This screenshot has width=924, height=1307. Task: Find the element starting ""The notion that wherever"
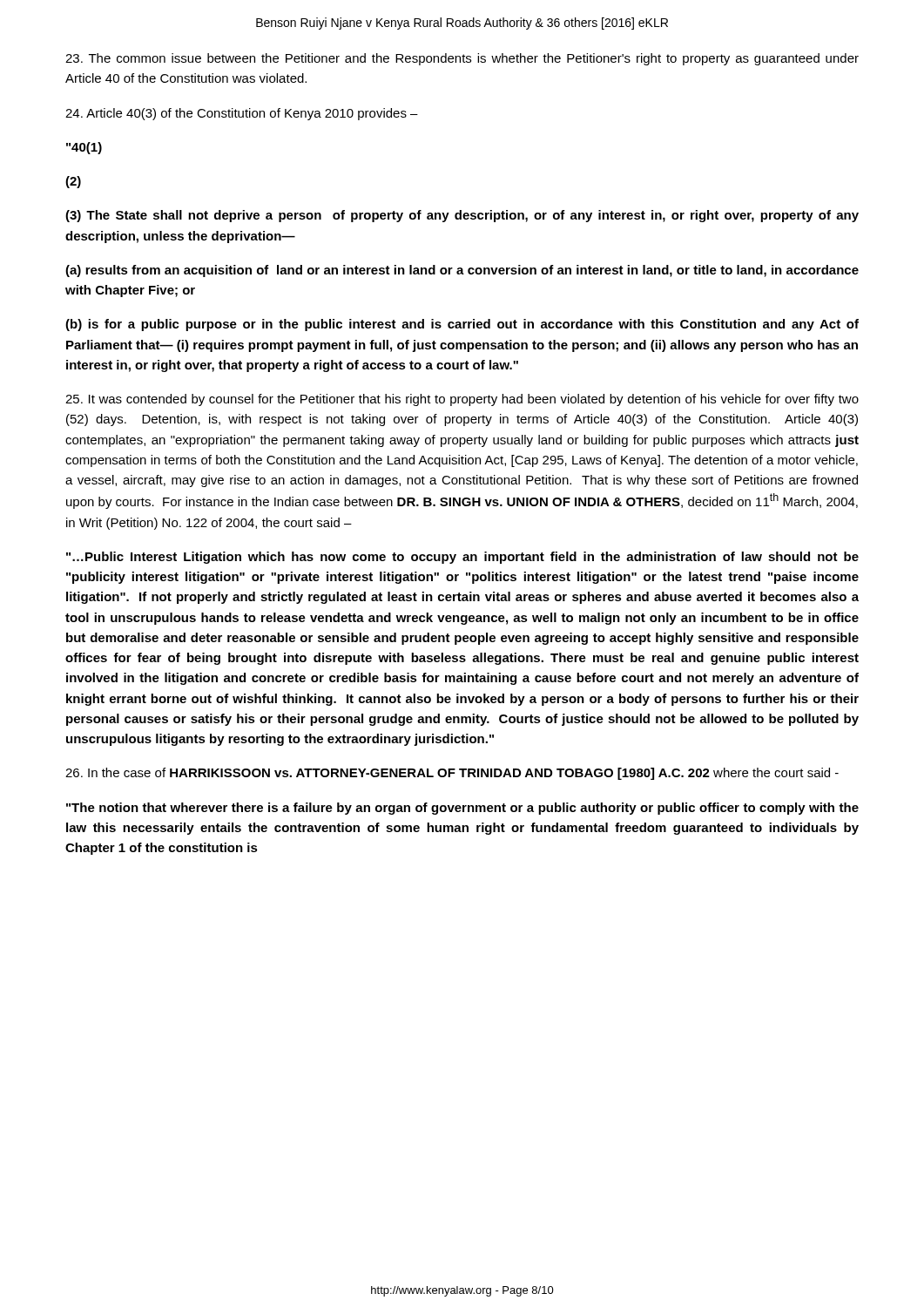pos(462,827)
